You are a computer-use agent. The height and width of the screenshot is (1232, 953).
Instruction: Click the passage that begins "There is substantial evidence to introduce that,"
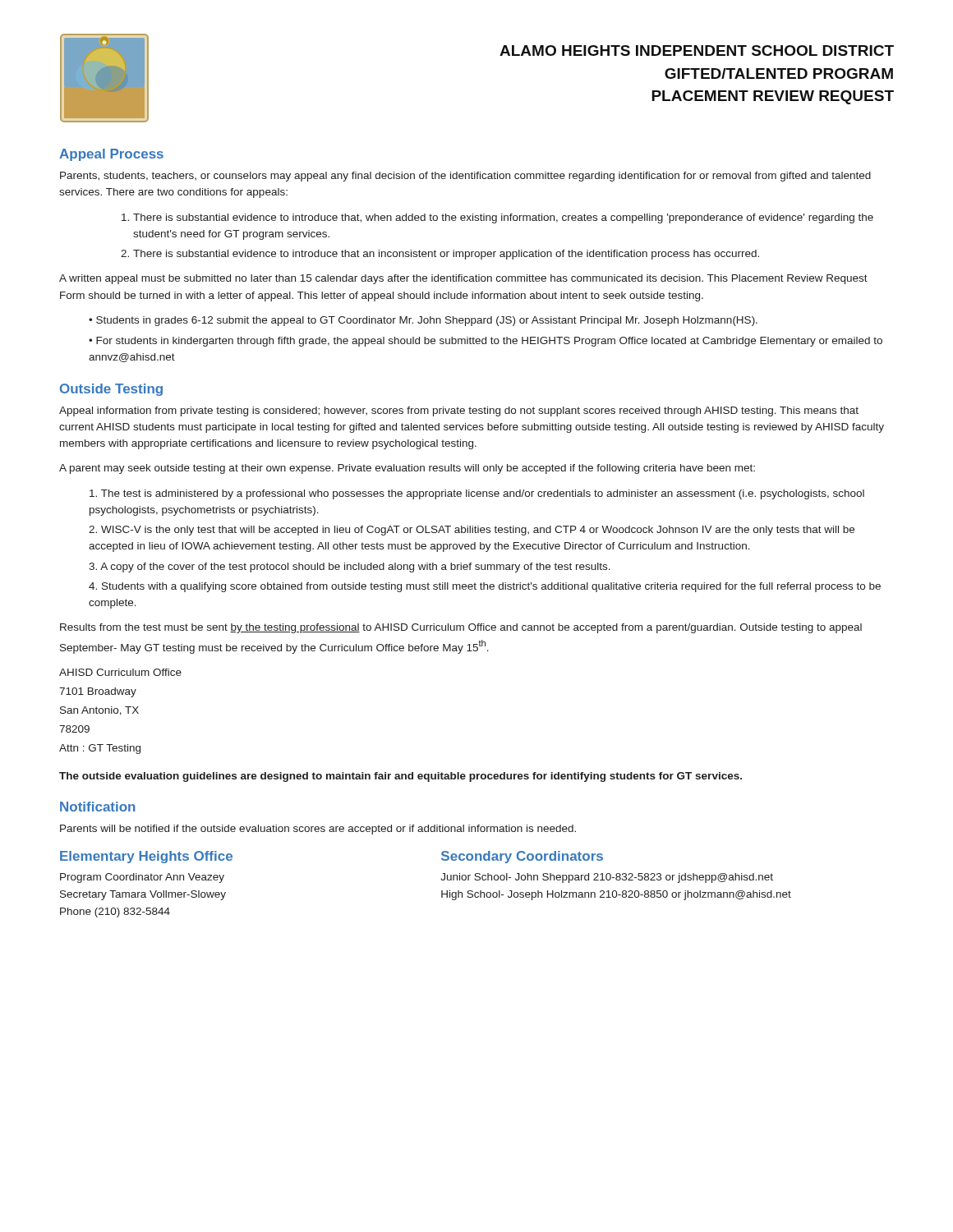pos(503,225)
